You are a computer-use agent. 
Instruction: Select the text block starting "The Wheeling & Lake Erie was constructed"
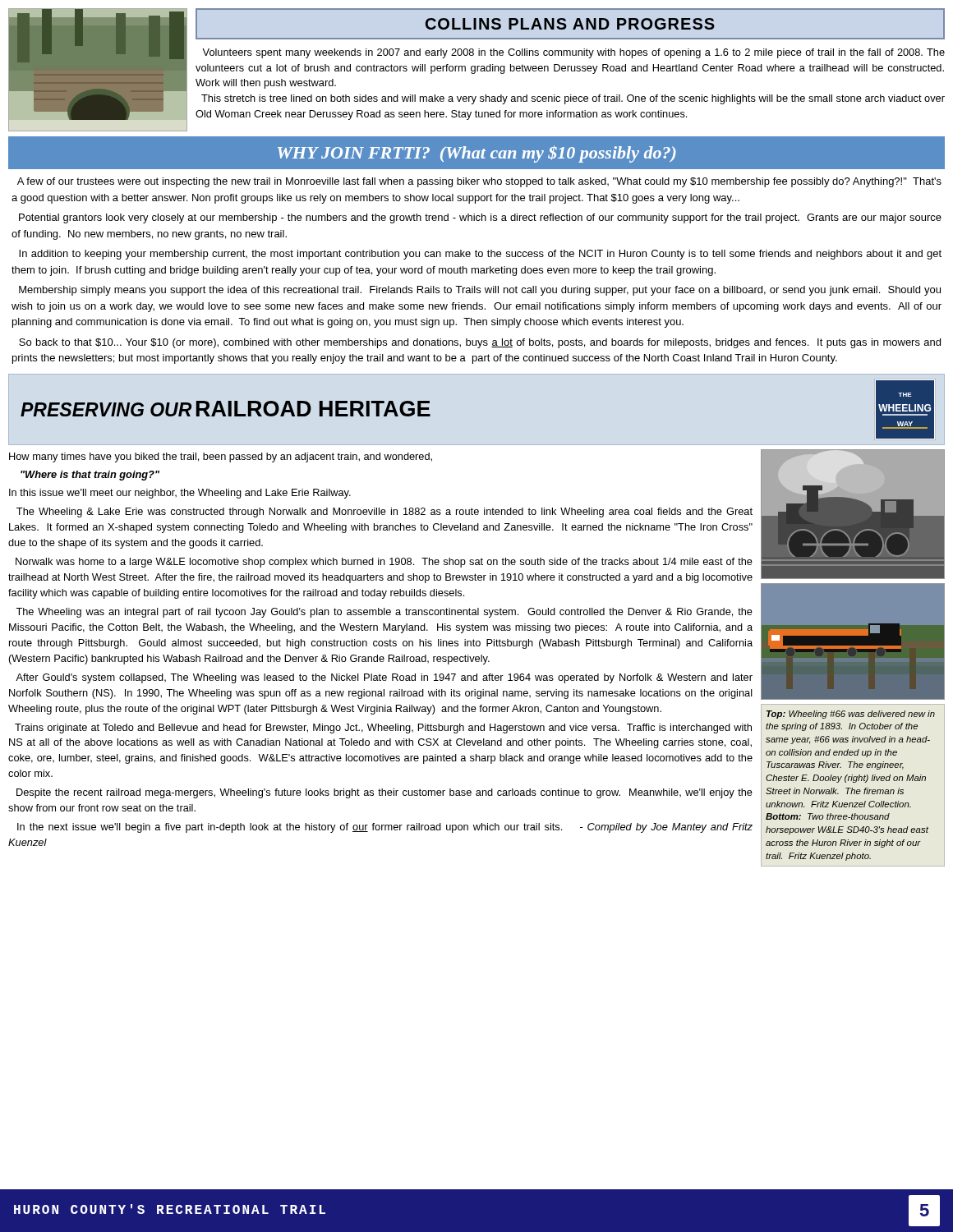click(380, 527)
